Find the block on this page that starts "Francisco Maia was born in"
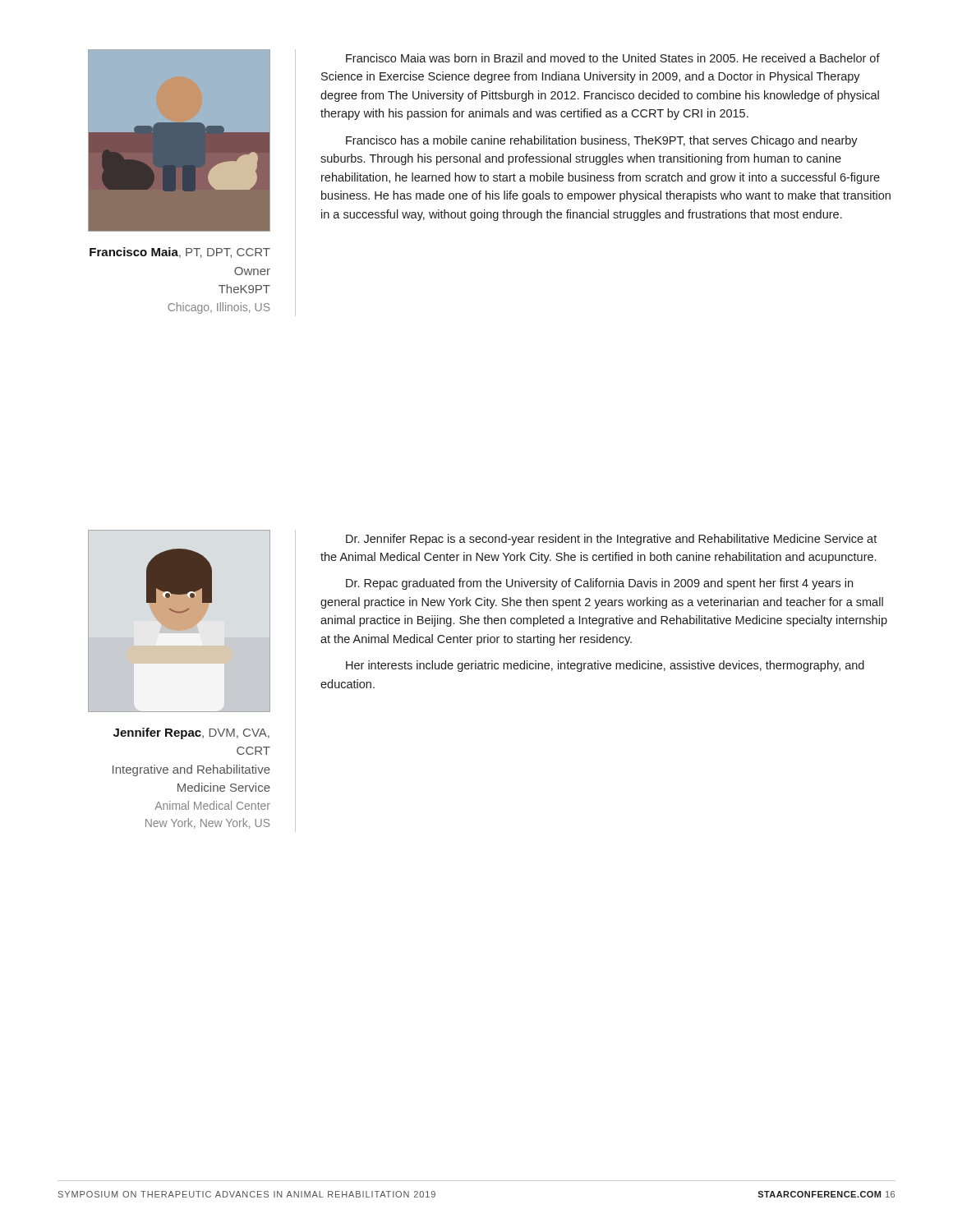 [608, 136]
